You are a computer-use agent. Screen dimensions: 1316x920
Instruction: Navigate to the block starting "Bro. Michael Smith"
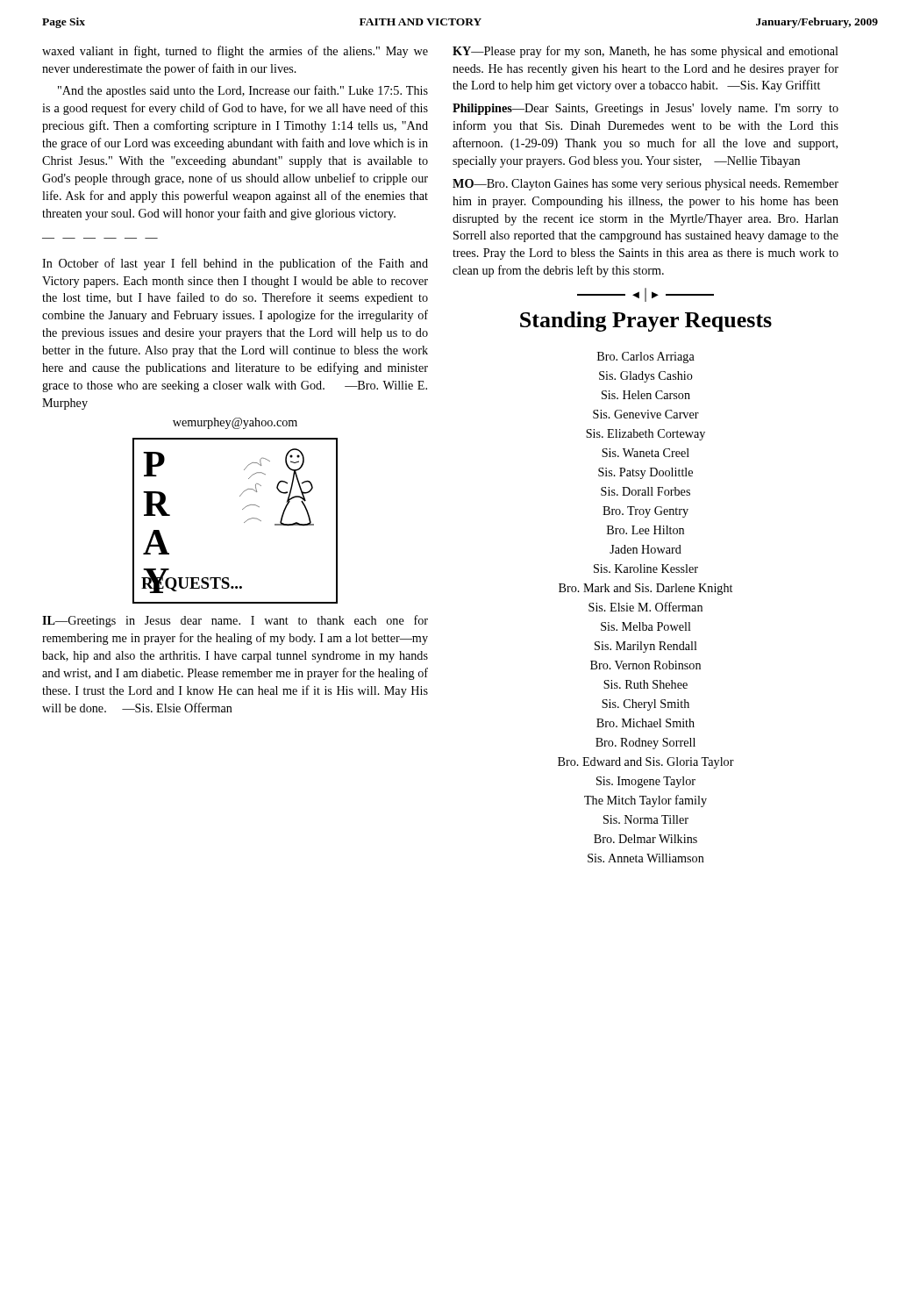pos(646,723)
